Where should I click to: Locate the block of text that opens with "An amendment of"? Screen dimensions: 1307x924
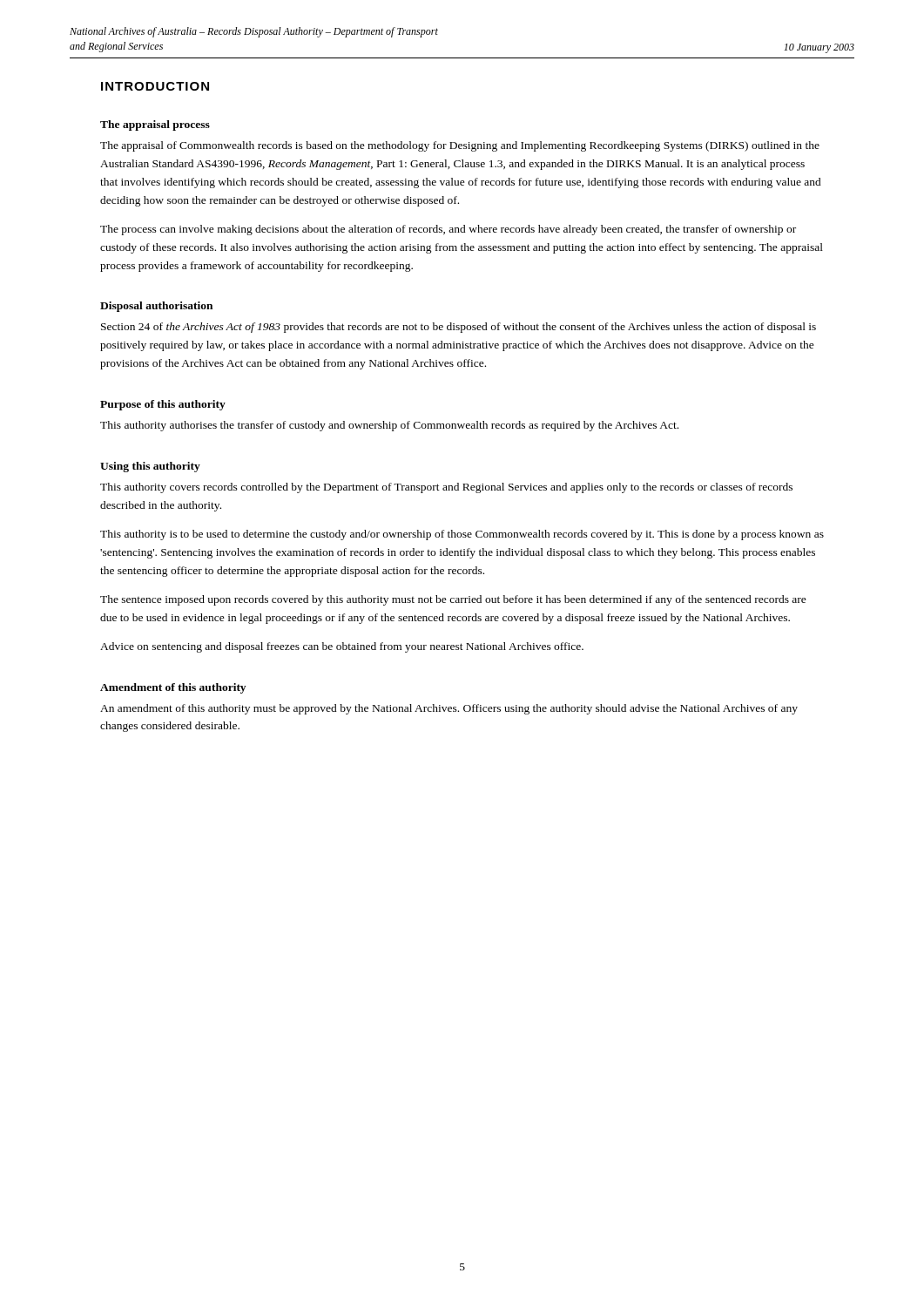[x=449, y=717]
